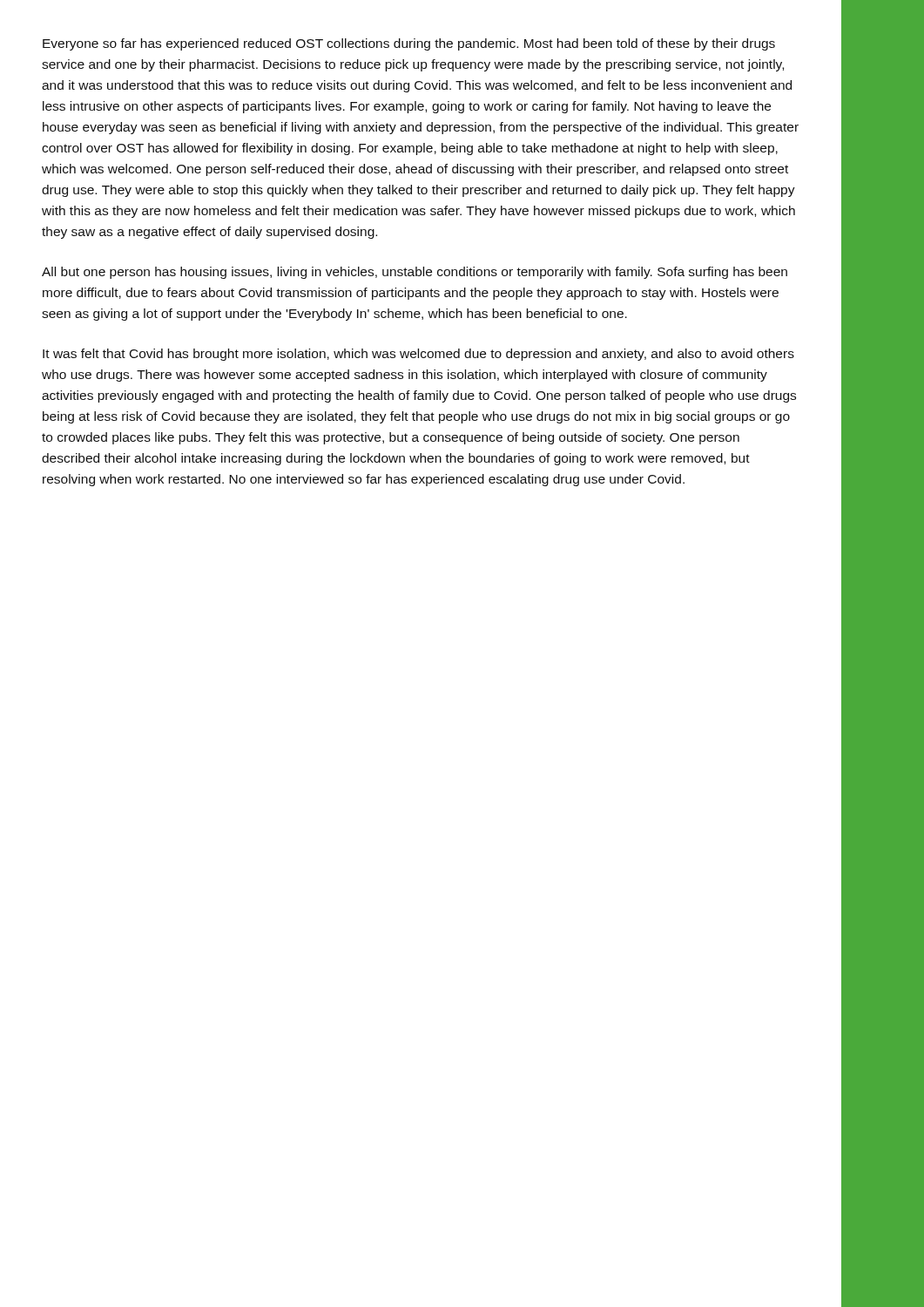
Task: Click the passage that begins "It was felt"
Action: click(419, 416)
